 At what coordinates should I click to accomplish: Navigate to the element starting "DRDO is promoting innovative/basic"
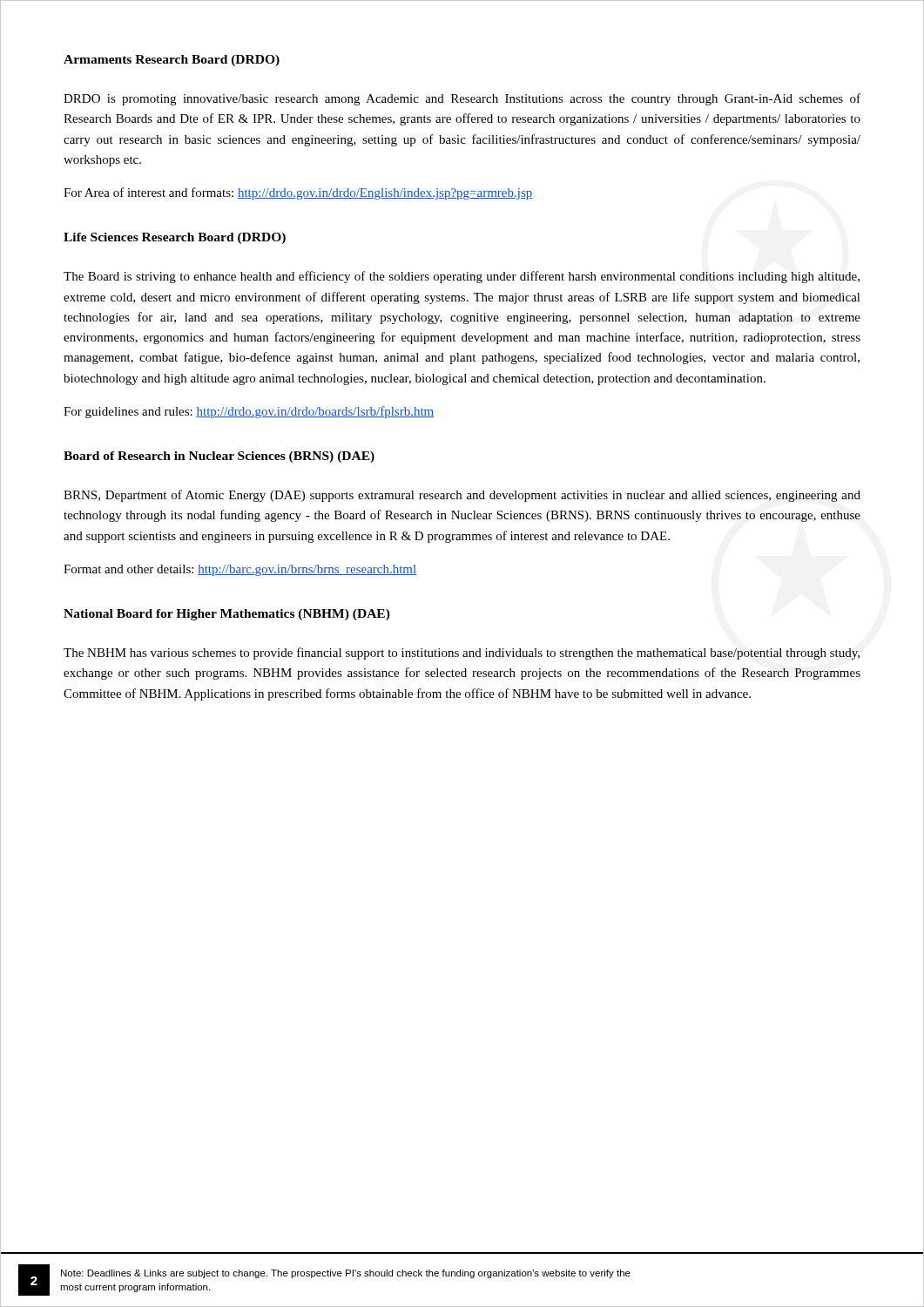pos(462,129)
